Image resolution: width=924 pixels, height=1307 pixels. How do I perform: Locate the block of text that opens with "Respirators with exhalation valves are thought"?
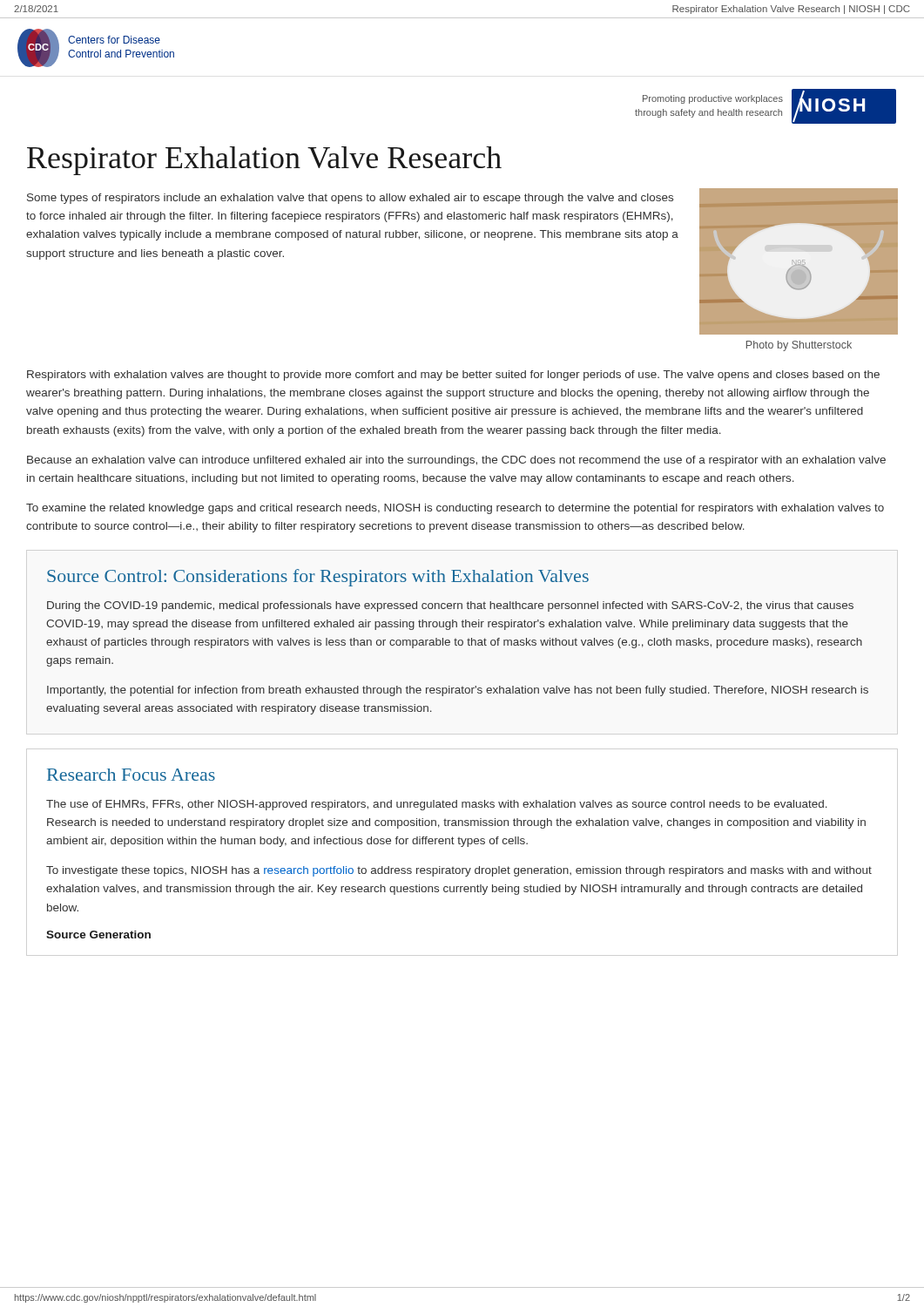pos(453,402)
